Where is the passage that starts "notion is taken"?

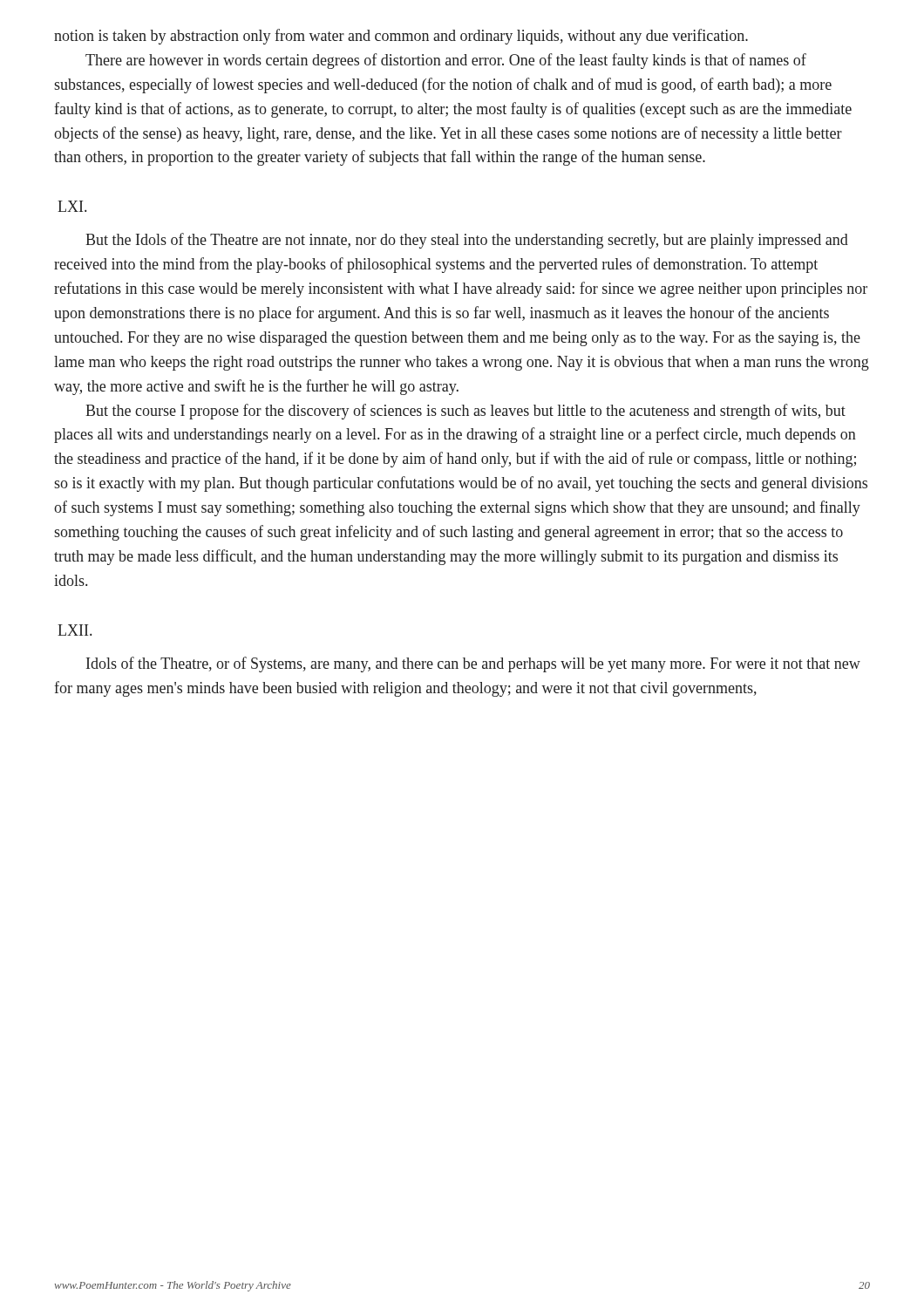(462, 97)
